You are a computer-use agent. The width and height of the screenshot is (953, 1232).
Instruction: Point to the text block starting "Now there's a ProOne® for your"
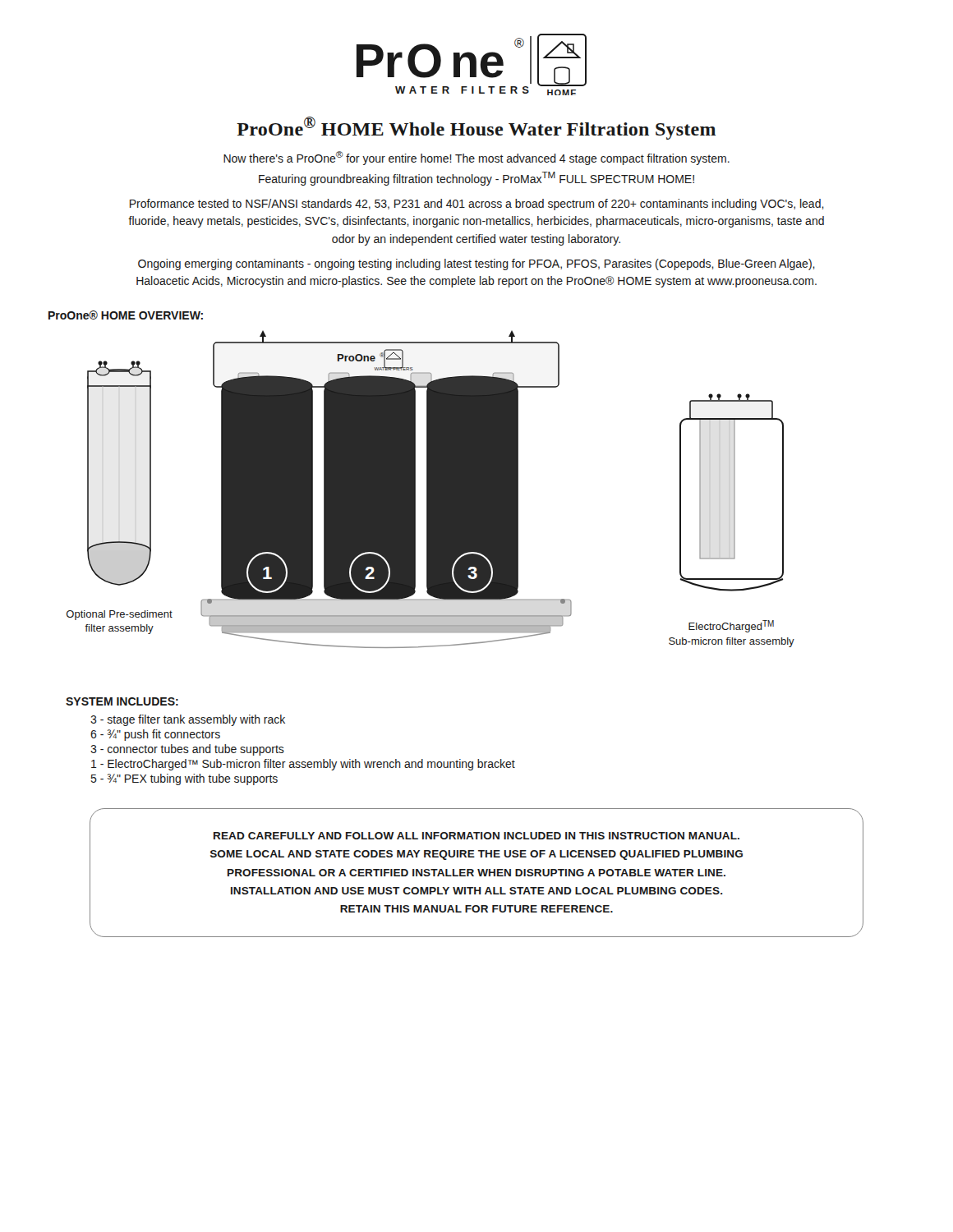(x=476, y=167)
